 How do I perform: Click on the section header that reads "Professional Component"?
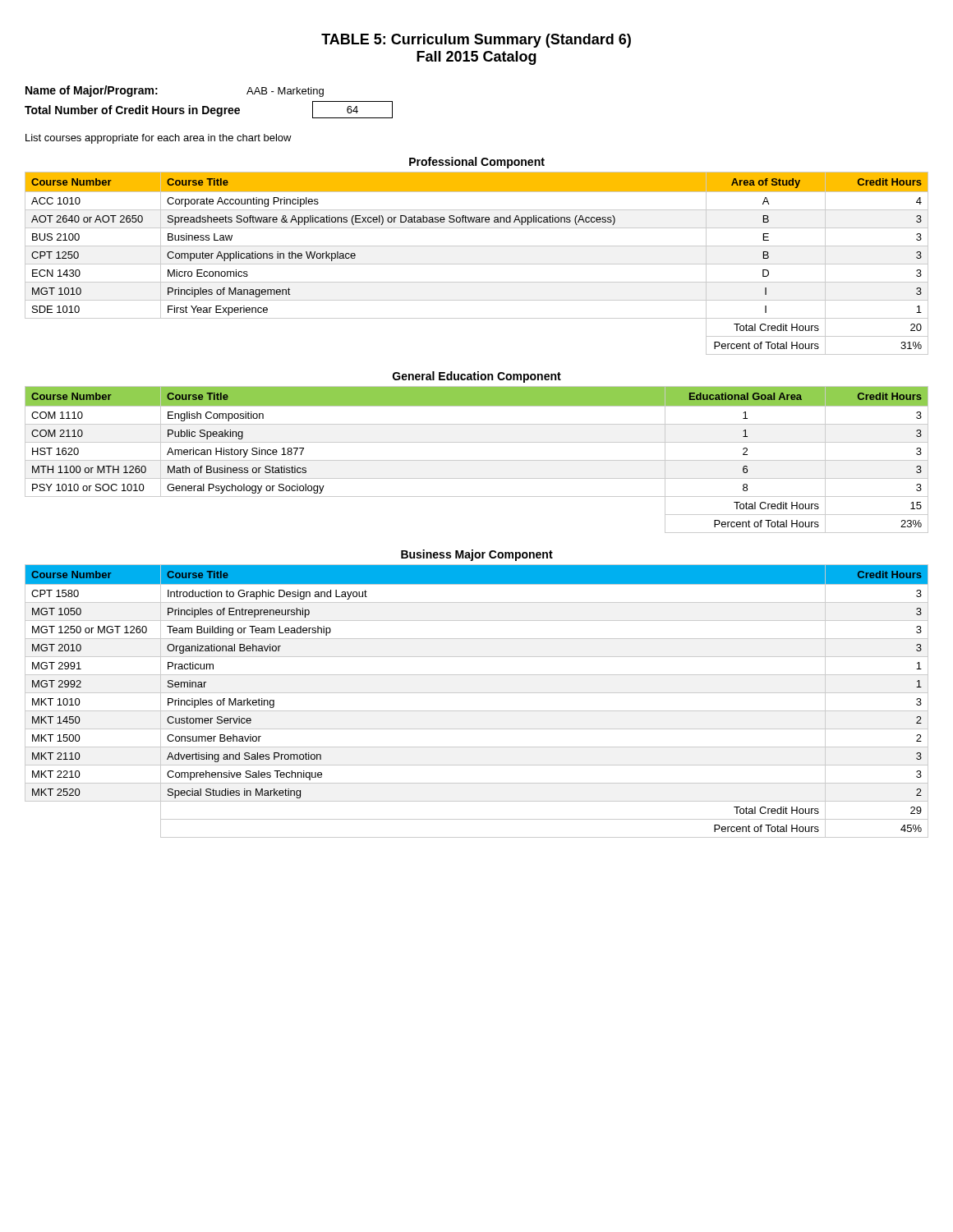(x=476, y=162)
